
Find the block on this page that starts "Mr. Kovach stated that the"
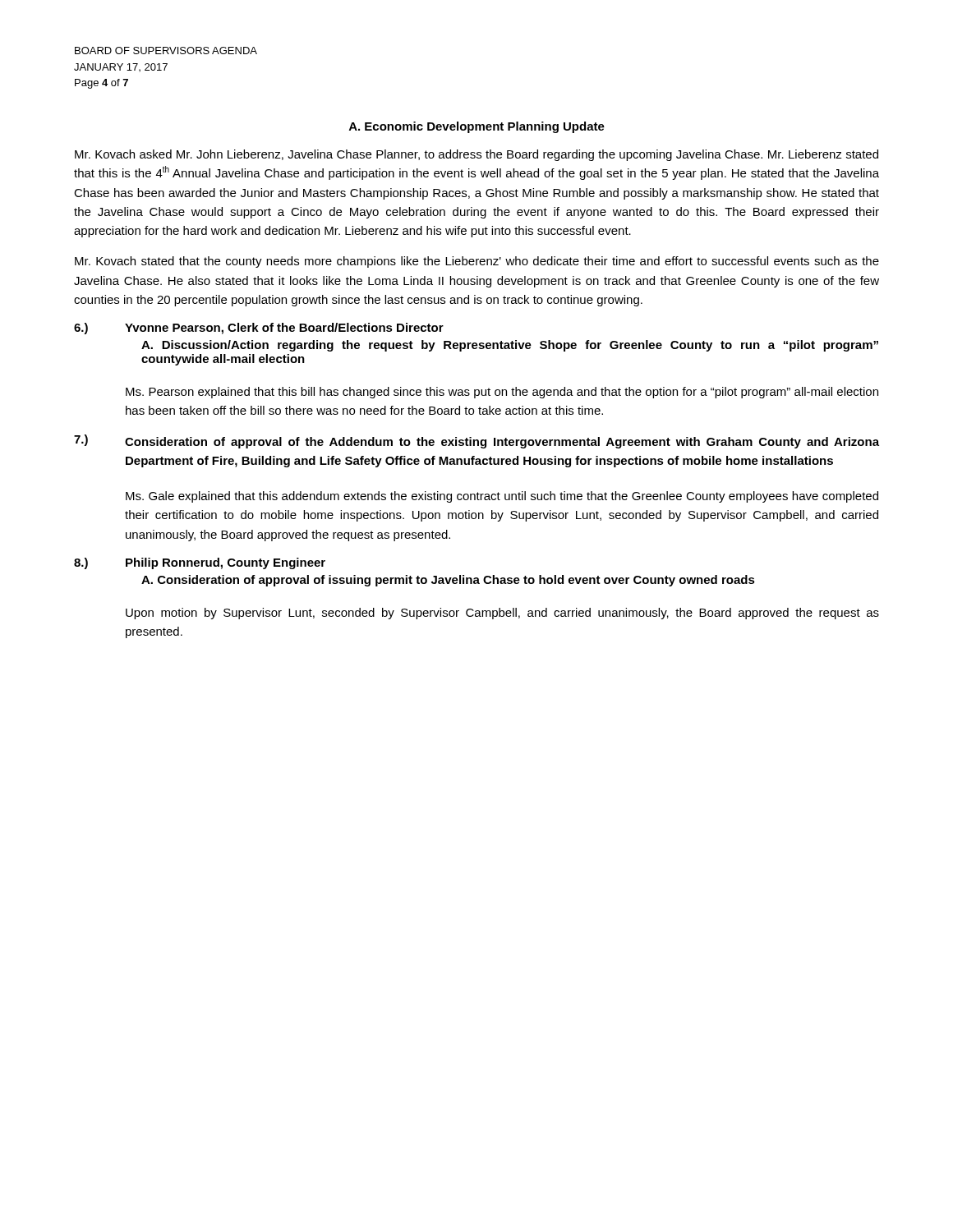coord(476,280)
